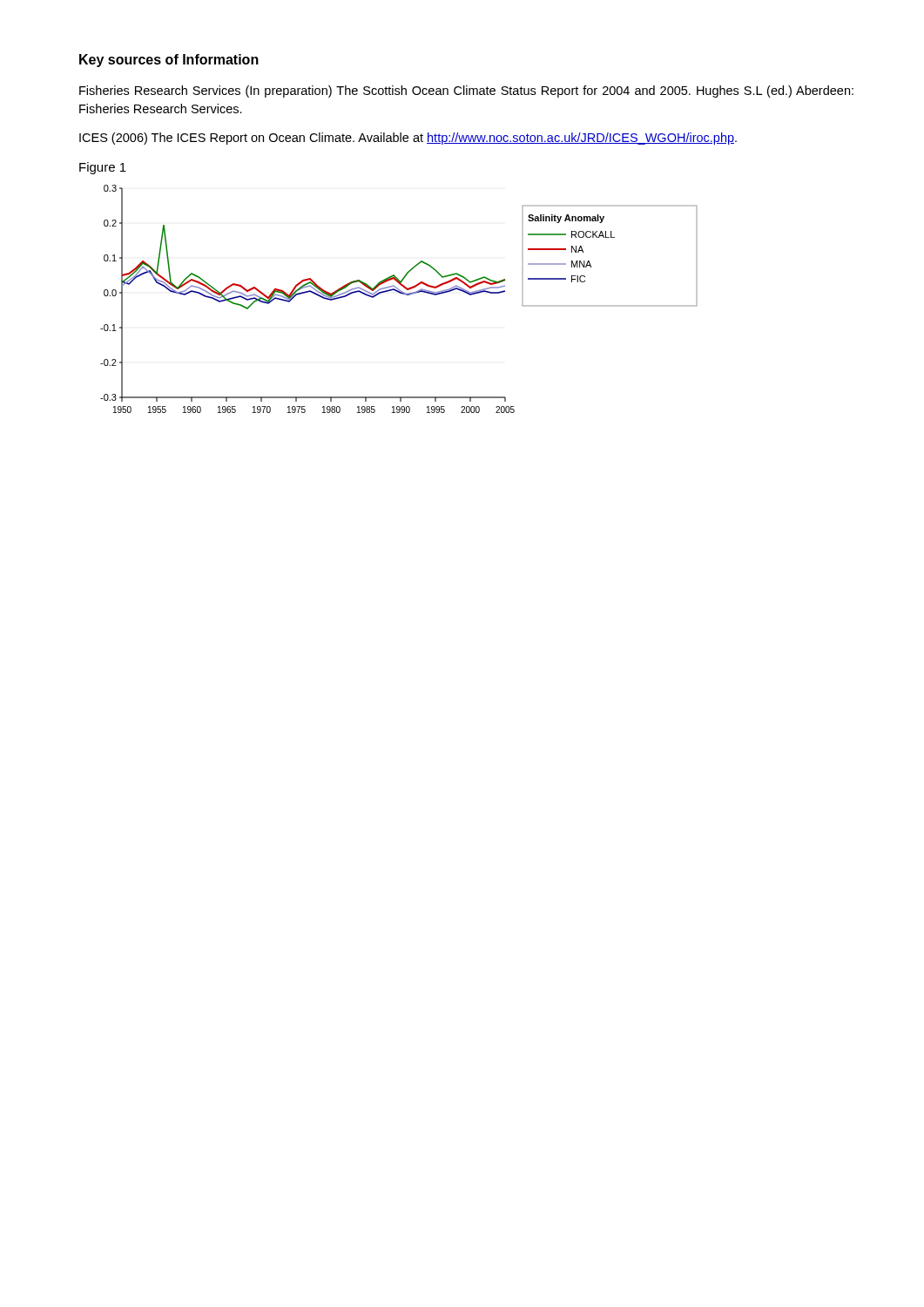Locate the list item with the text "Fisheries Research Services (In preparation) The Scottish"
Image resolution: width=924 pixels, height=1307 pixels.
pos(466,100)
